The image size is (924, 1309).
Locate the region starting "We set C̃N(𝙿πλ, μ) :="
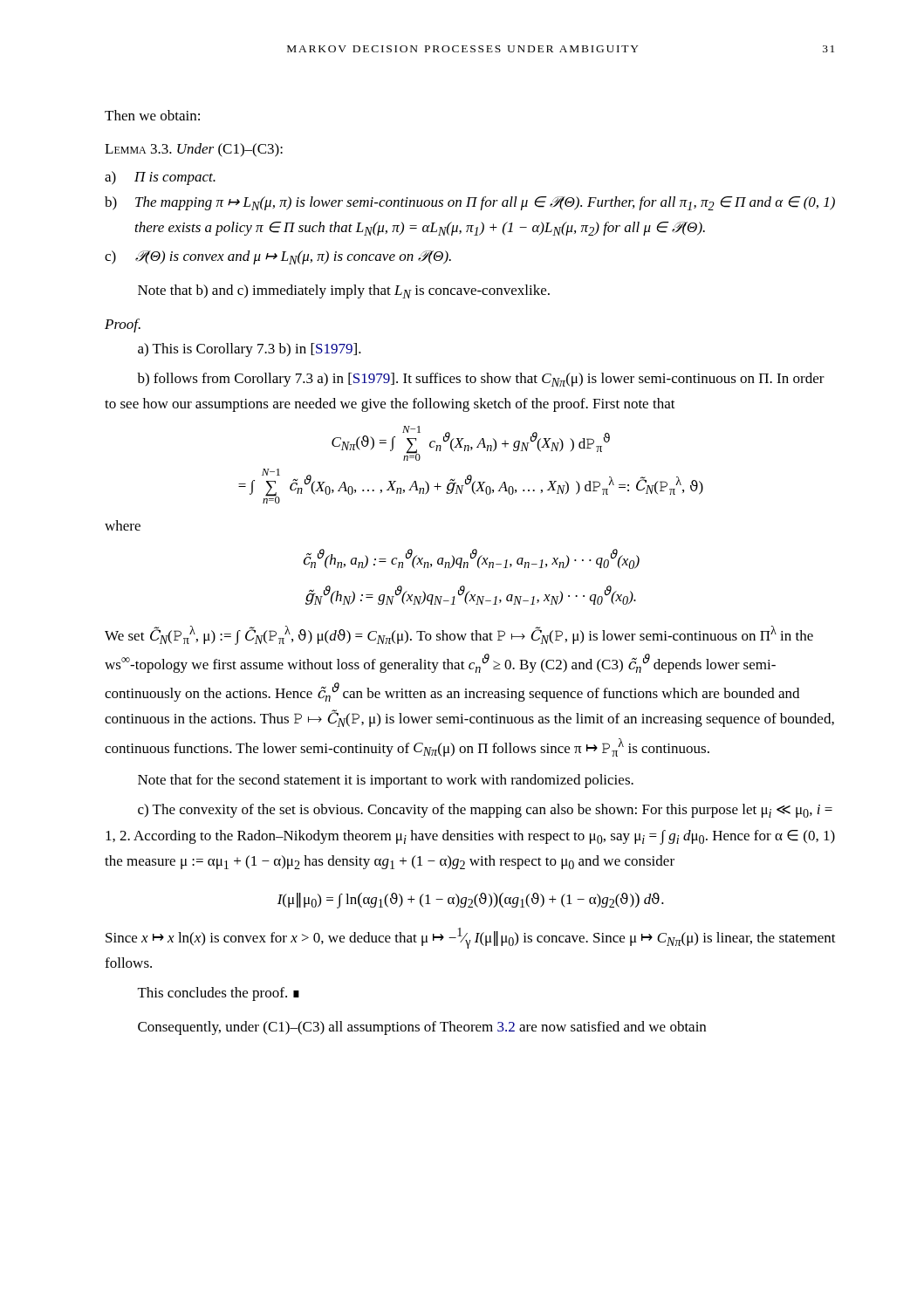471,692
